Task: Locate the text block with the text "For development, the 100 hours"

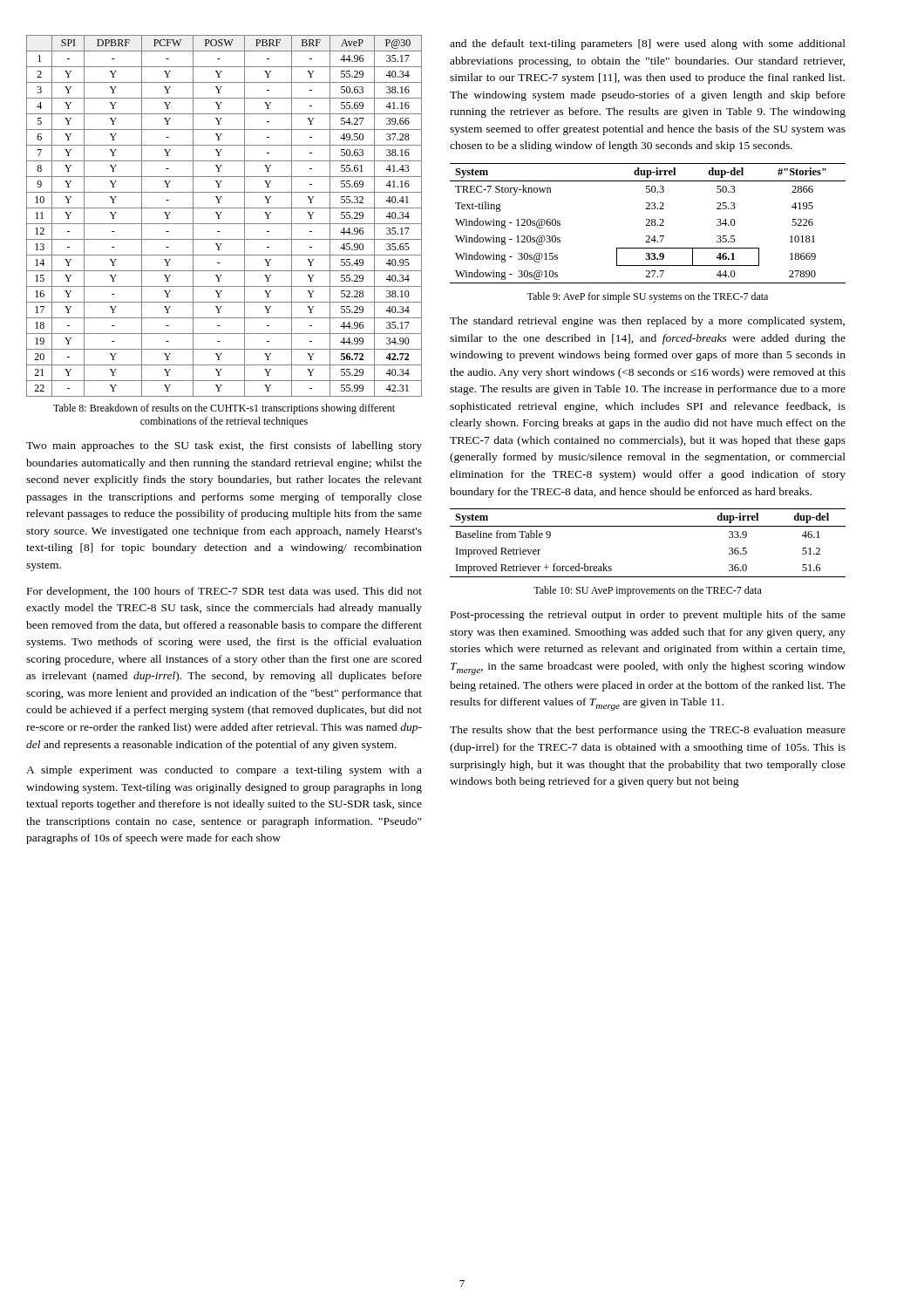Action: (224, 667)
